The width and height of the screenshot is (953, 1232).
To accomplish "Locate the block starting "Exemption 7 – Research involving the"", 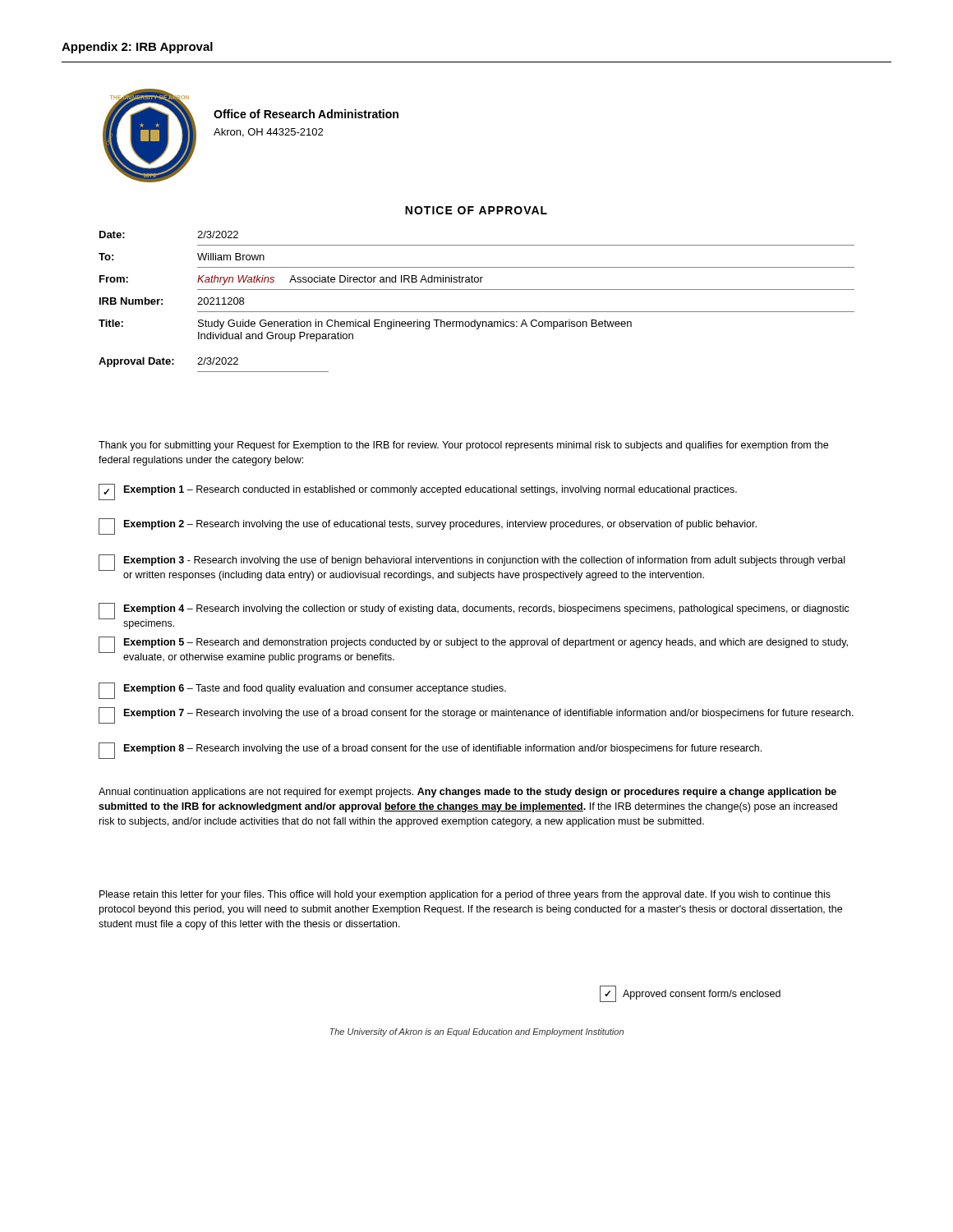I will (476, 715).
